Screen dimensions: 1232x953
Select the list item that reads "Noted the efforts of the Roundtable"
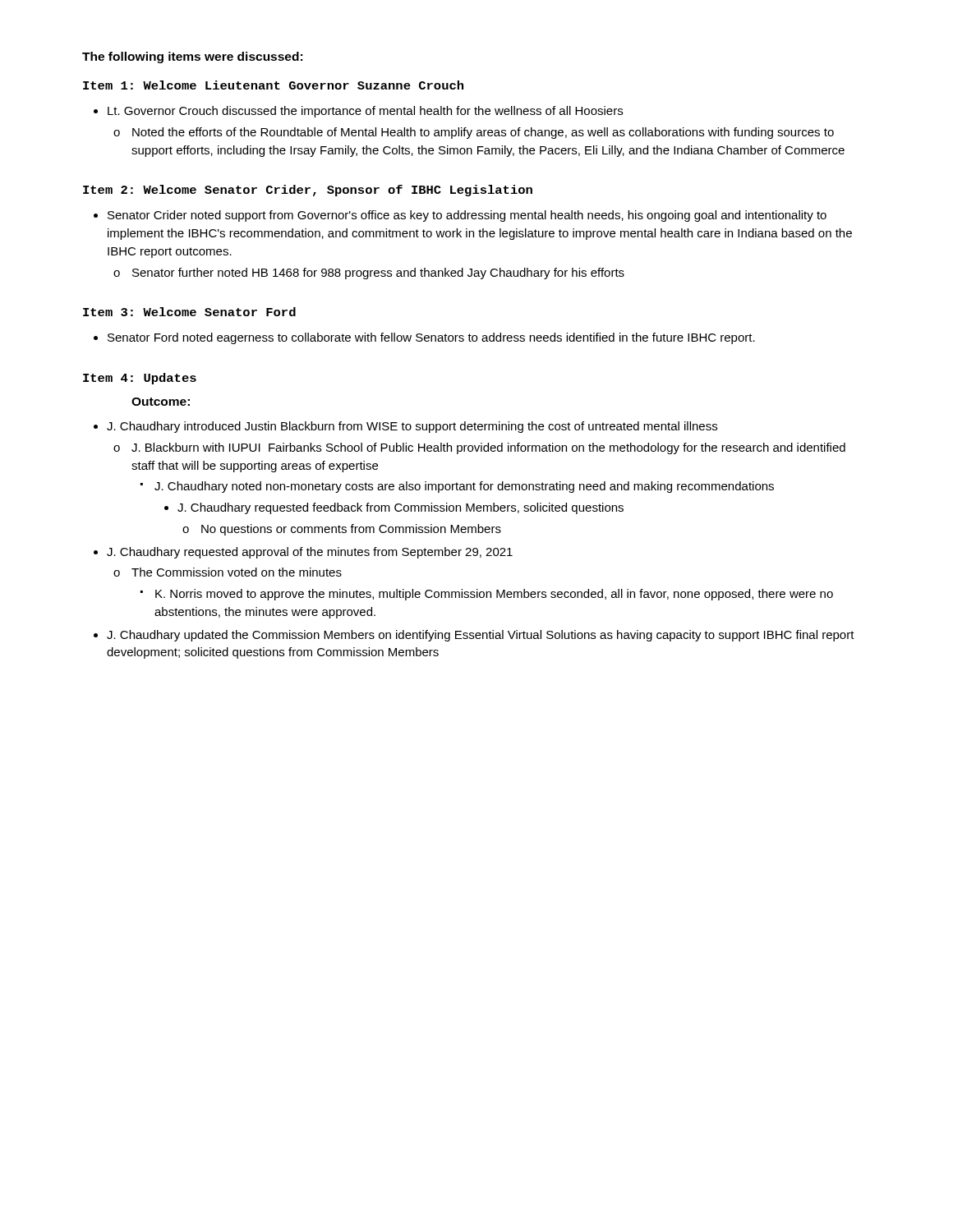(x=488, y=141)
